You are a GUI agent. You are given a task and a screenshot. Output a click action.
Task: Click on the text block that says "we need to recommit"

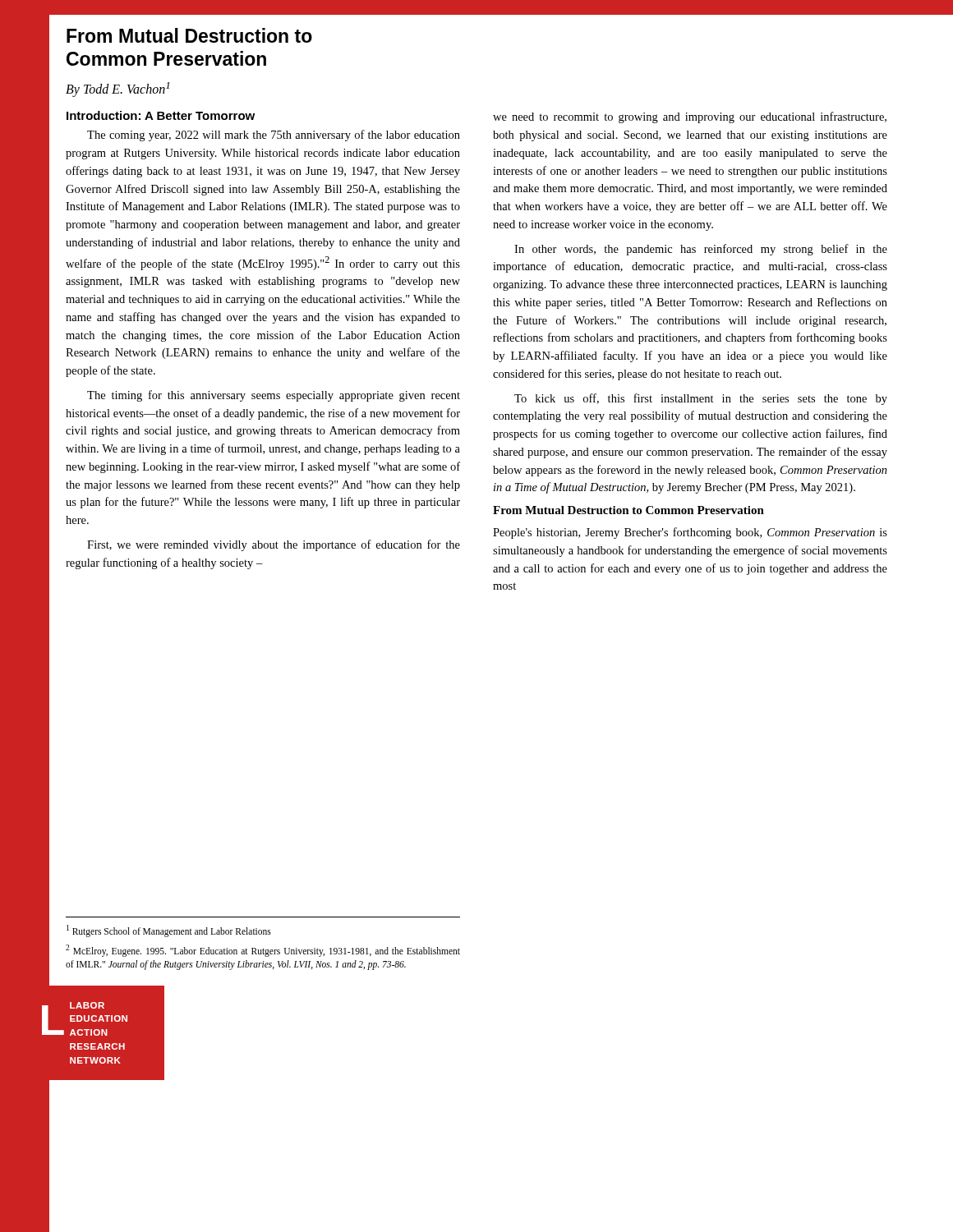(x=690, y=303)
